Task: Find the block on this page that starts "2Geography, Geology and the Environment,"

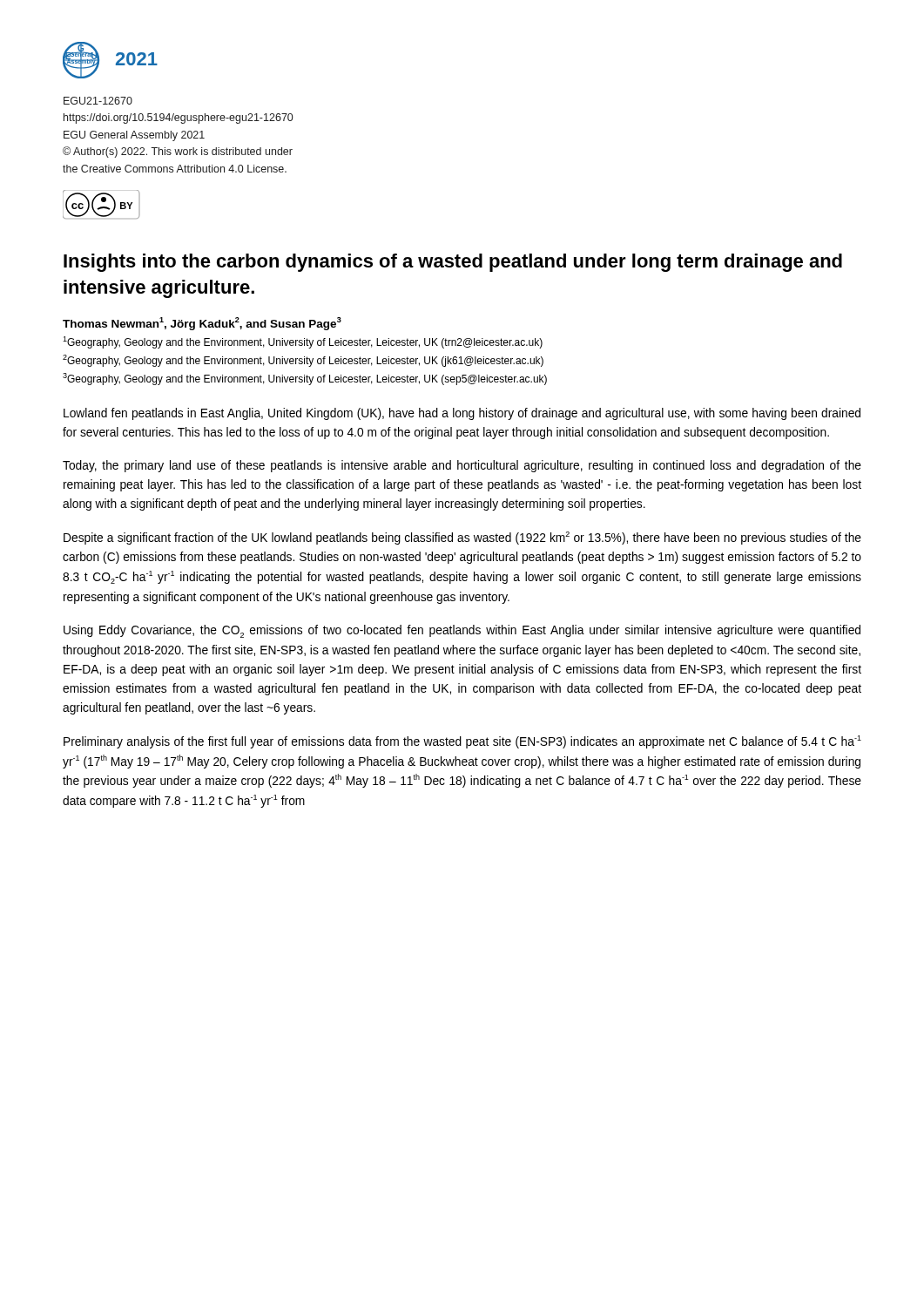Action: (303, 360)
